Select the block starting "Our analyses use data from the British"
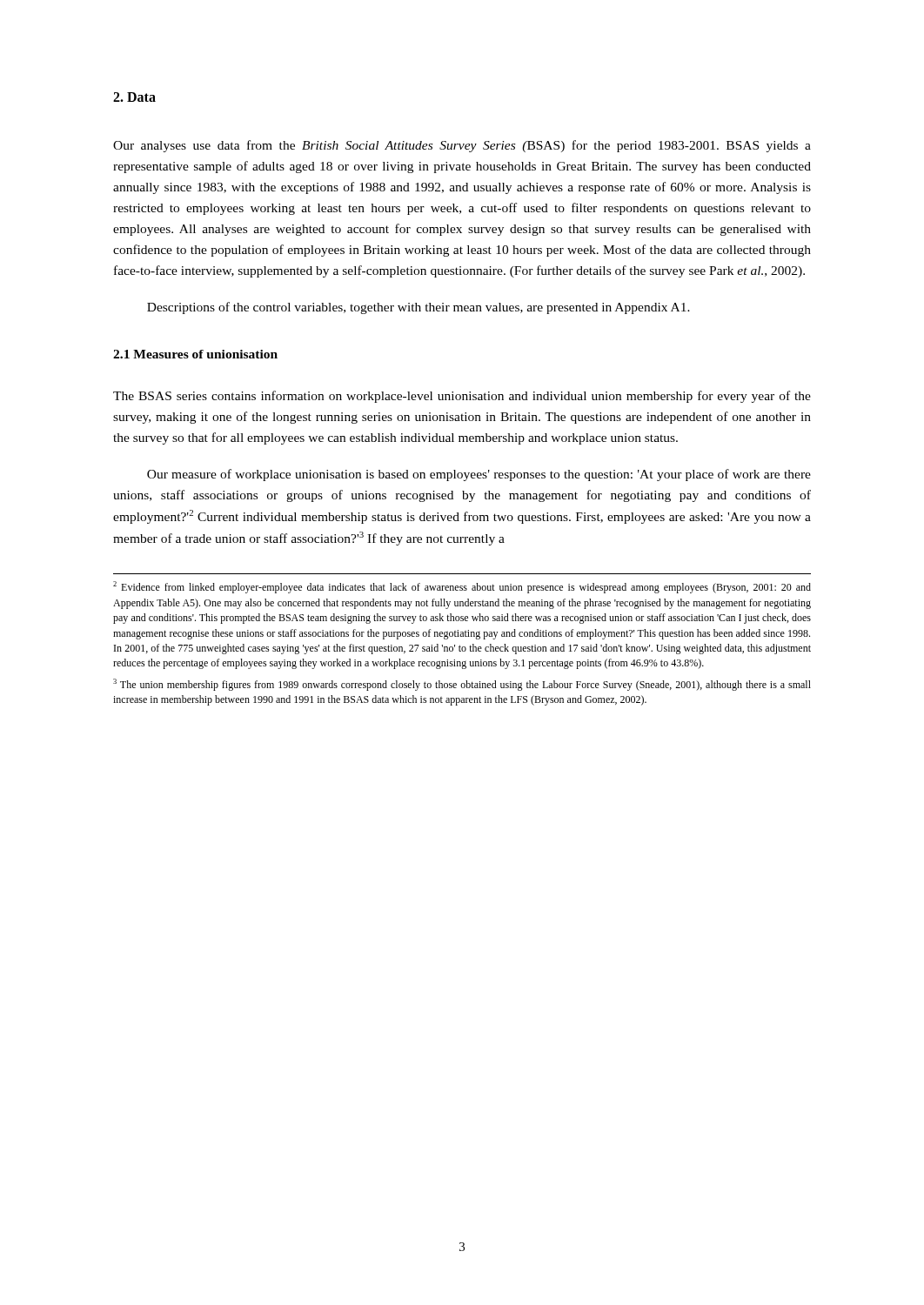Screen dimensions: 1305x924 [462, 207]
